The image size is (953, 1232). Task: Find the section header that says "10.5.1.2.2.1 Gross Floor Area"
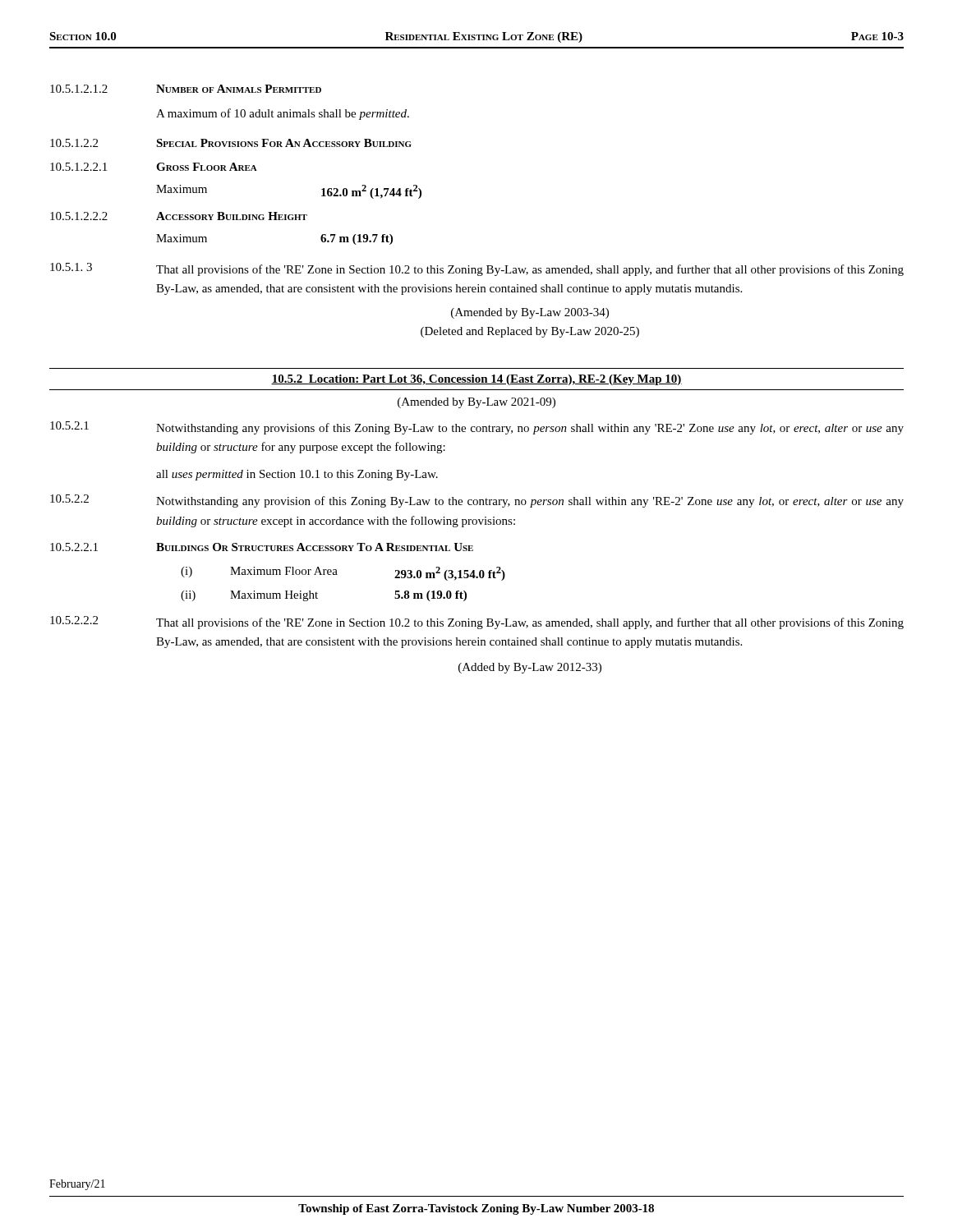[153, 167]
